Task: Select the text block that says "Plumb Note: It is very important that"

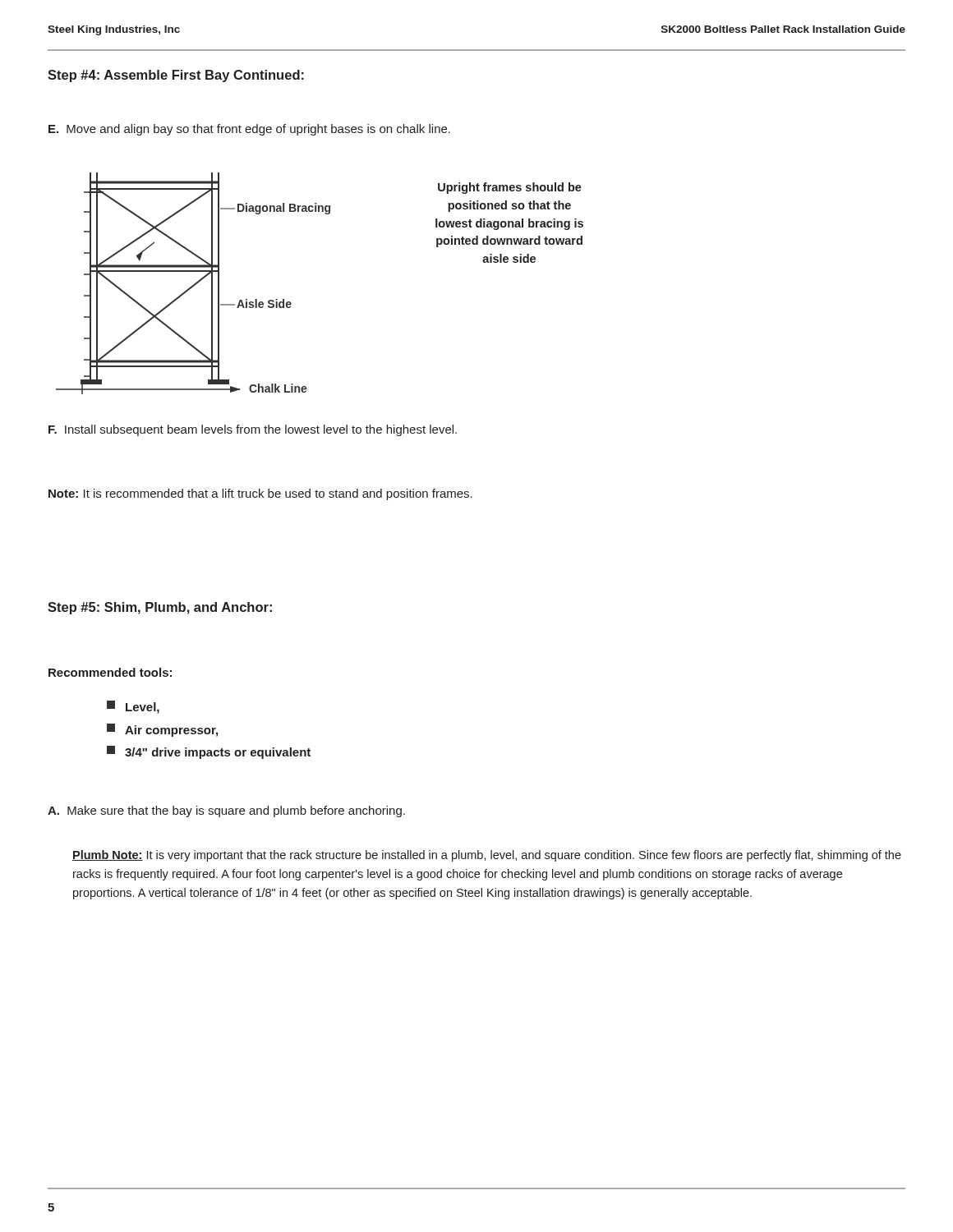Action: (487, 874)
